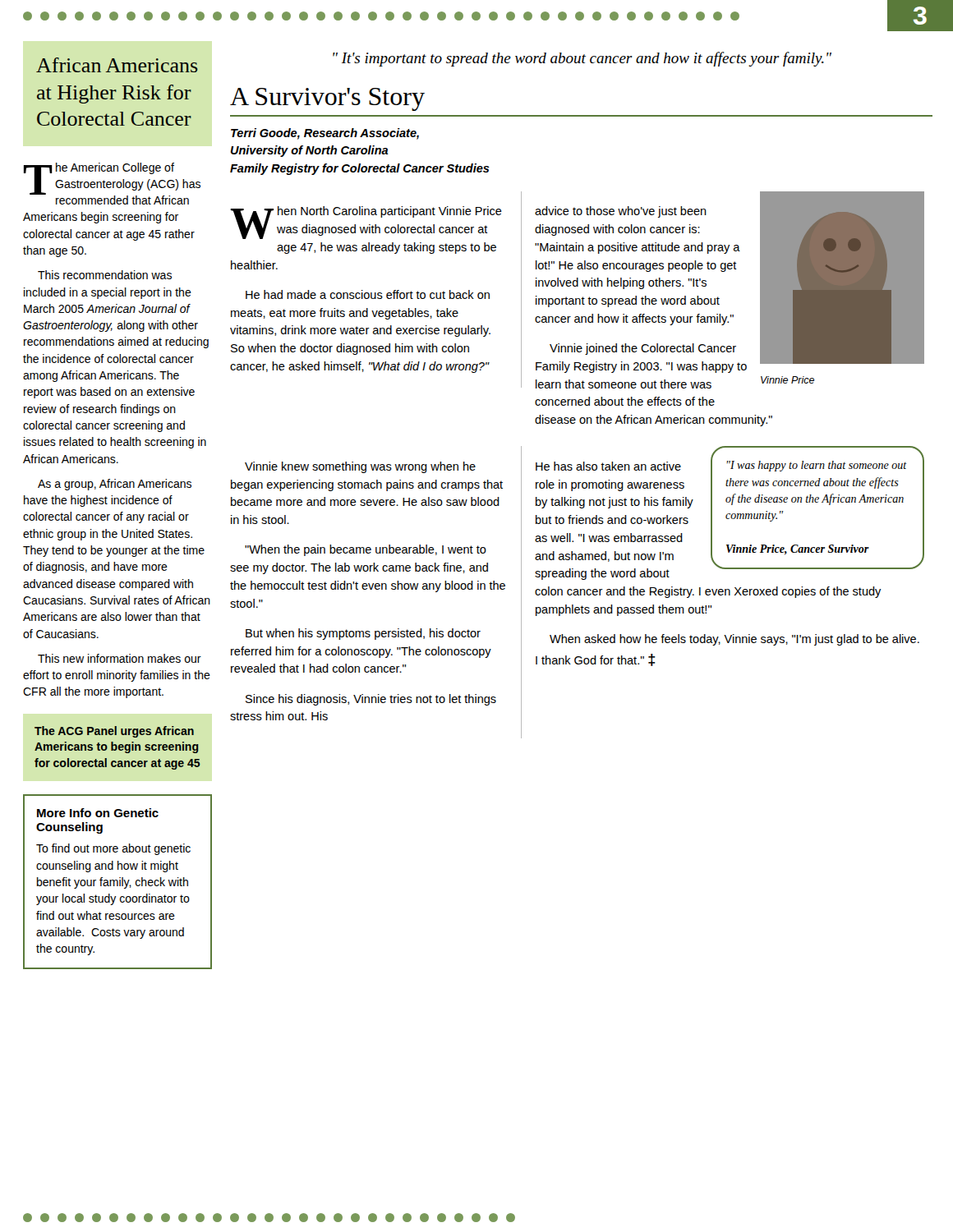The height and width of the screenshot is (1232, 953).
Task: Click on the passage starting "To find out more"
Action: [114, 899]
